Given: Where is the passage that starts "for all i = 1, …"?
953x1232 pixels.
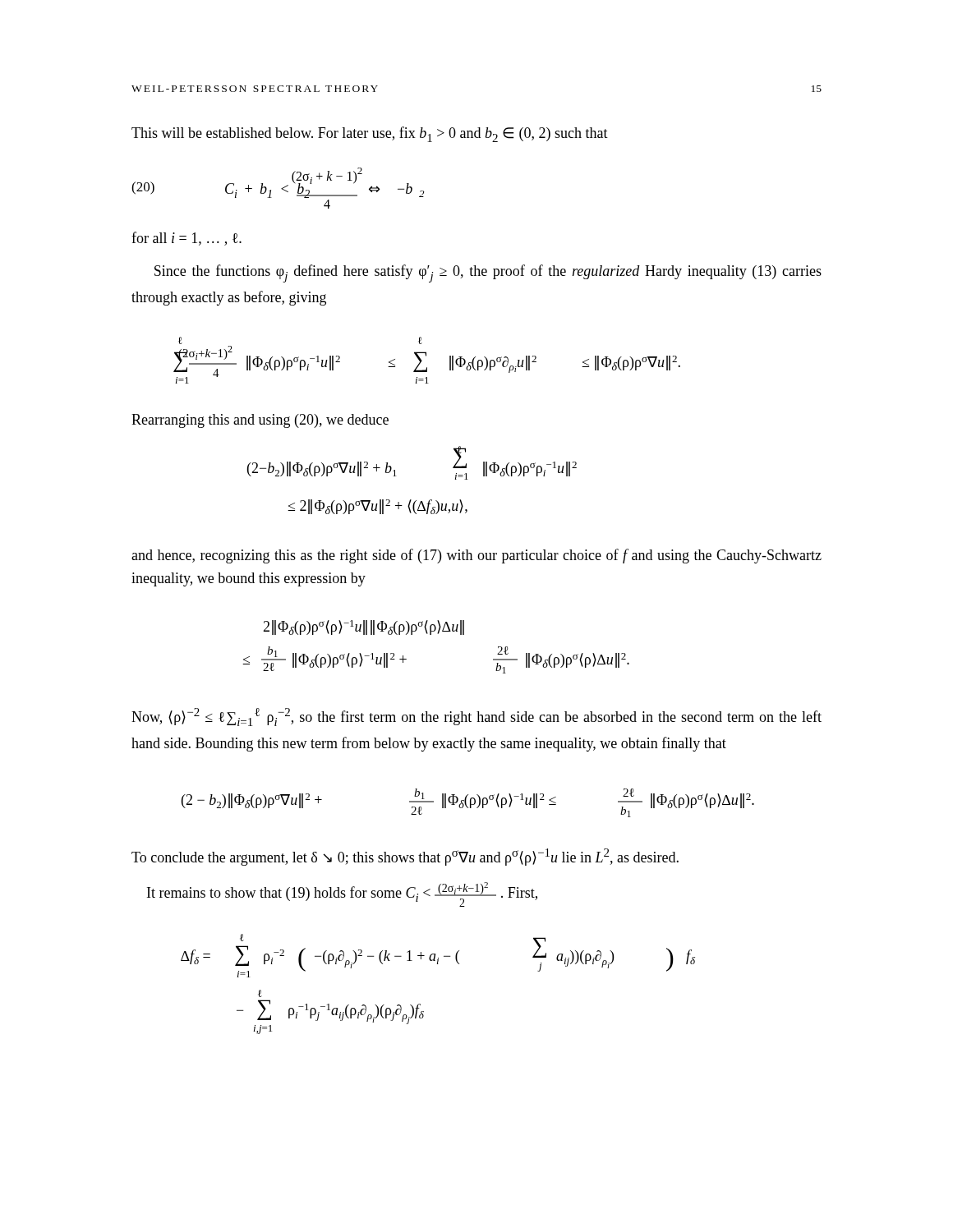Looking at the screenshot, I should click(187, 238).
